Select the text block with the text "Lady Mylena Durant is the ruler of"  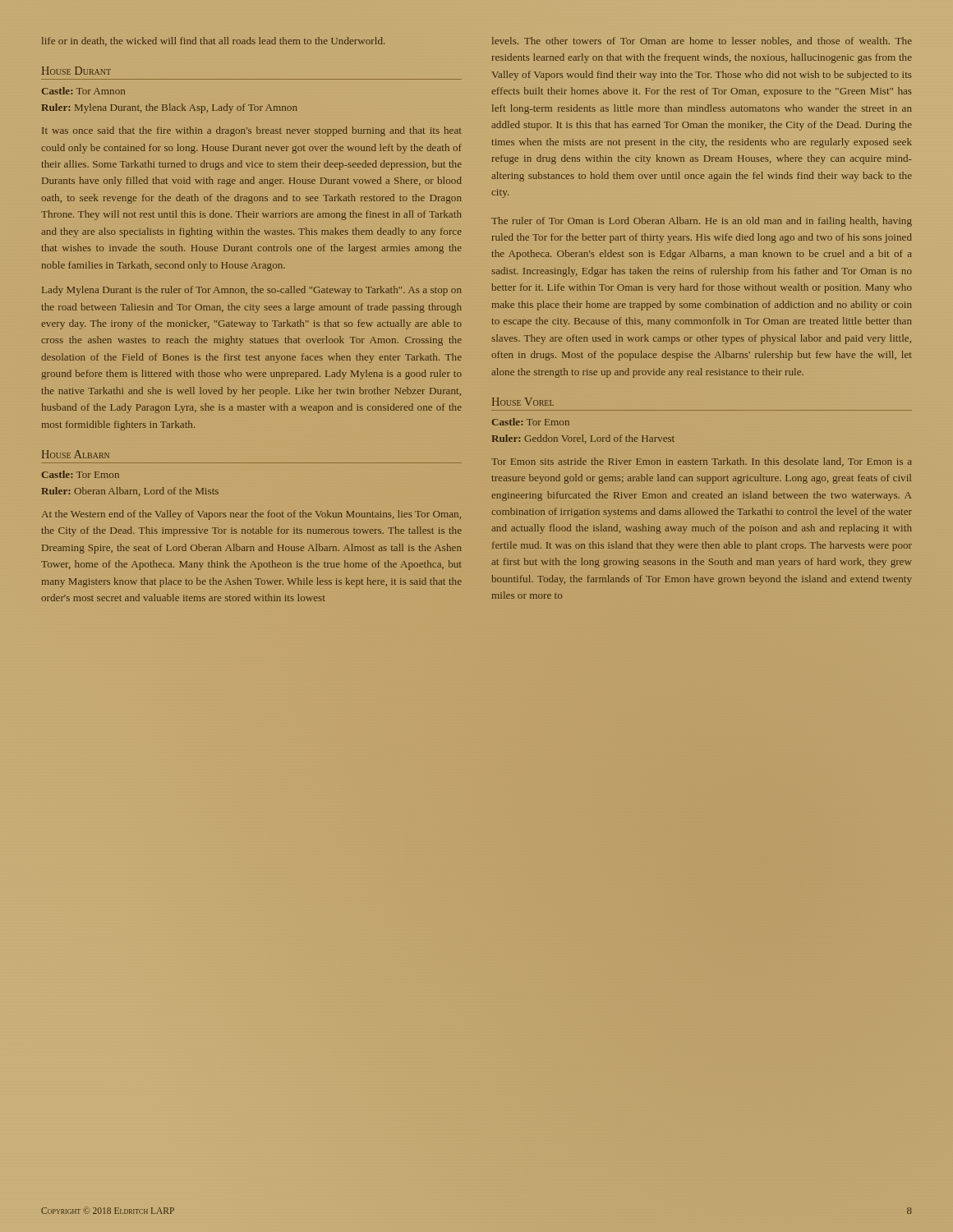pos(251,357)
